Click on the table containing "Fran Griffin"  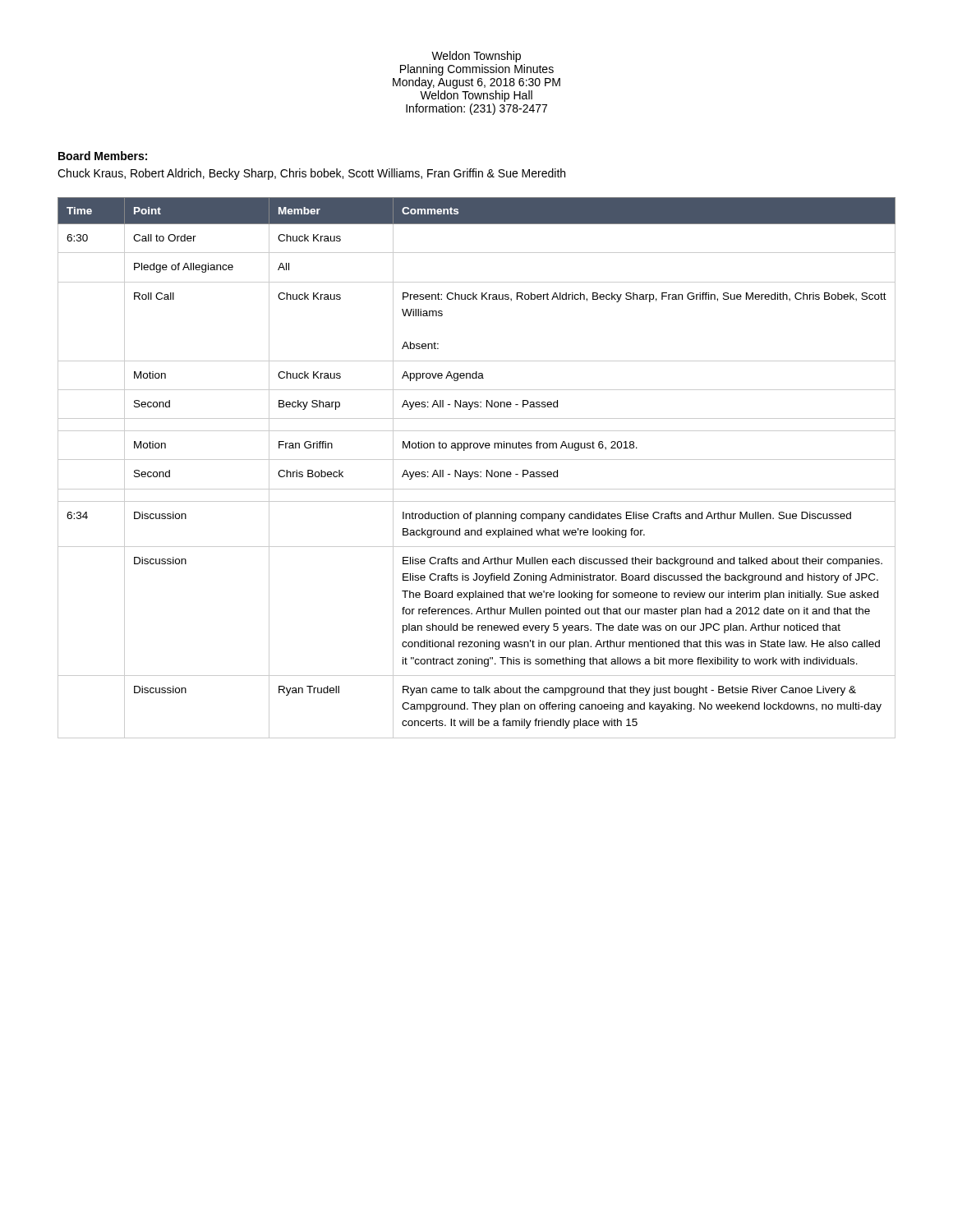[x=476, y=468]
